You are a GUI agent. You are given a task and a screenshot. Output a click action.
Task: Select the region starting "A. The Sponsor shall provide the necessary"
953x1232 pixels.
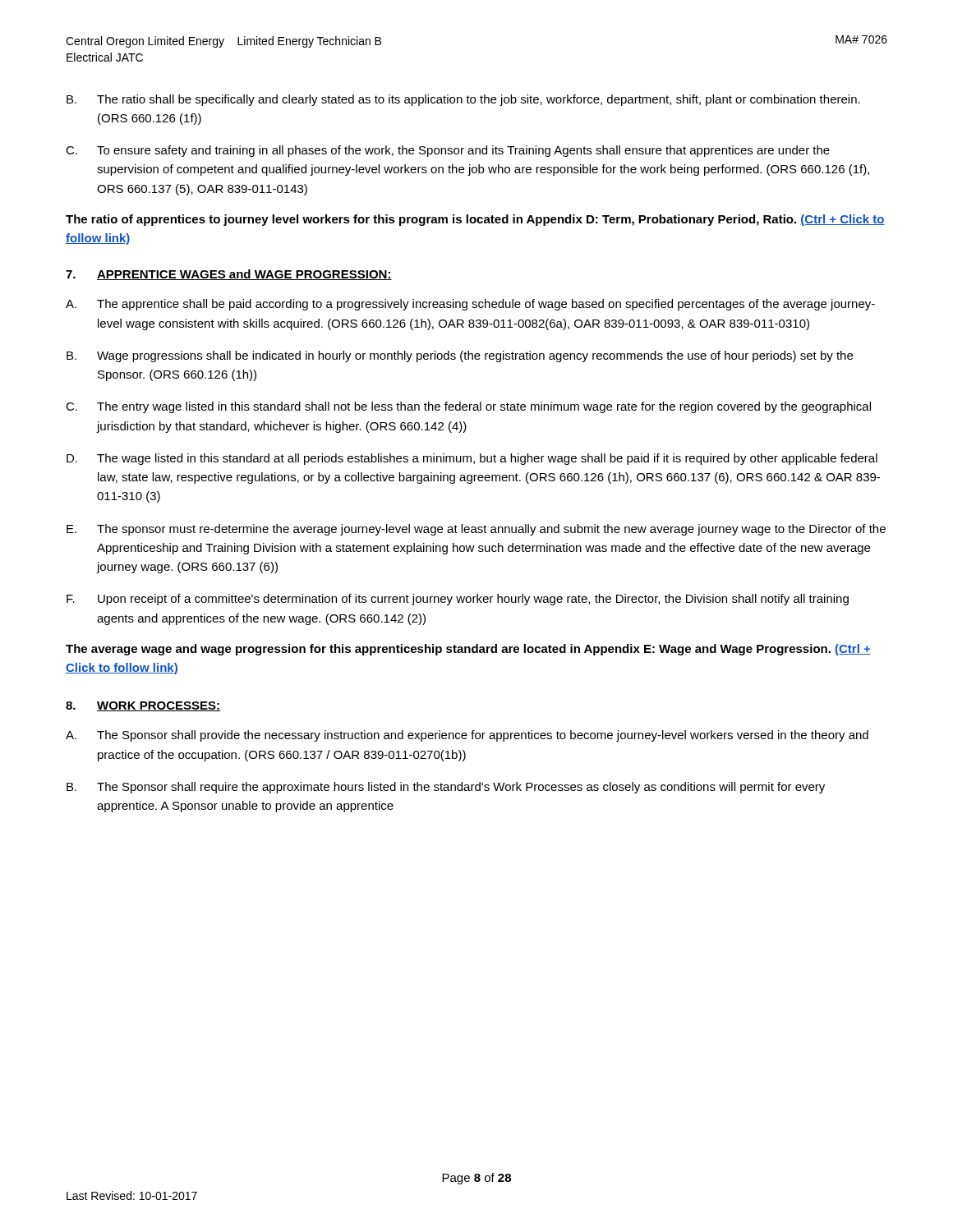tap(476, 745)
